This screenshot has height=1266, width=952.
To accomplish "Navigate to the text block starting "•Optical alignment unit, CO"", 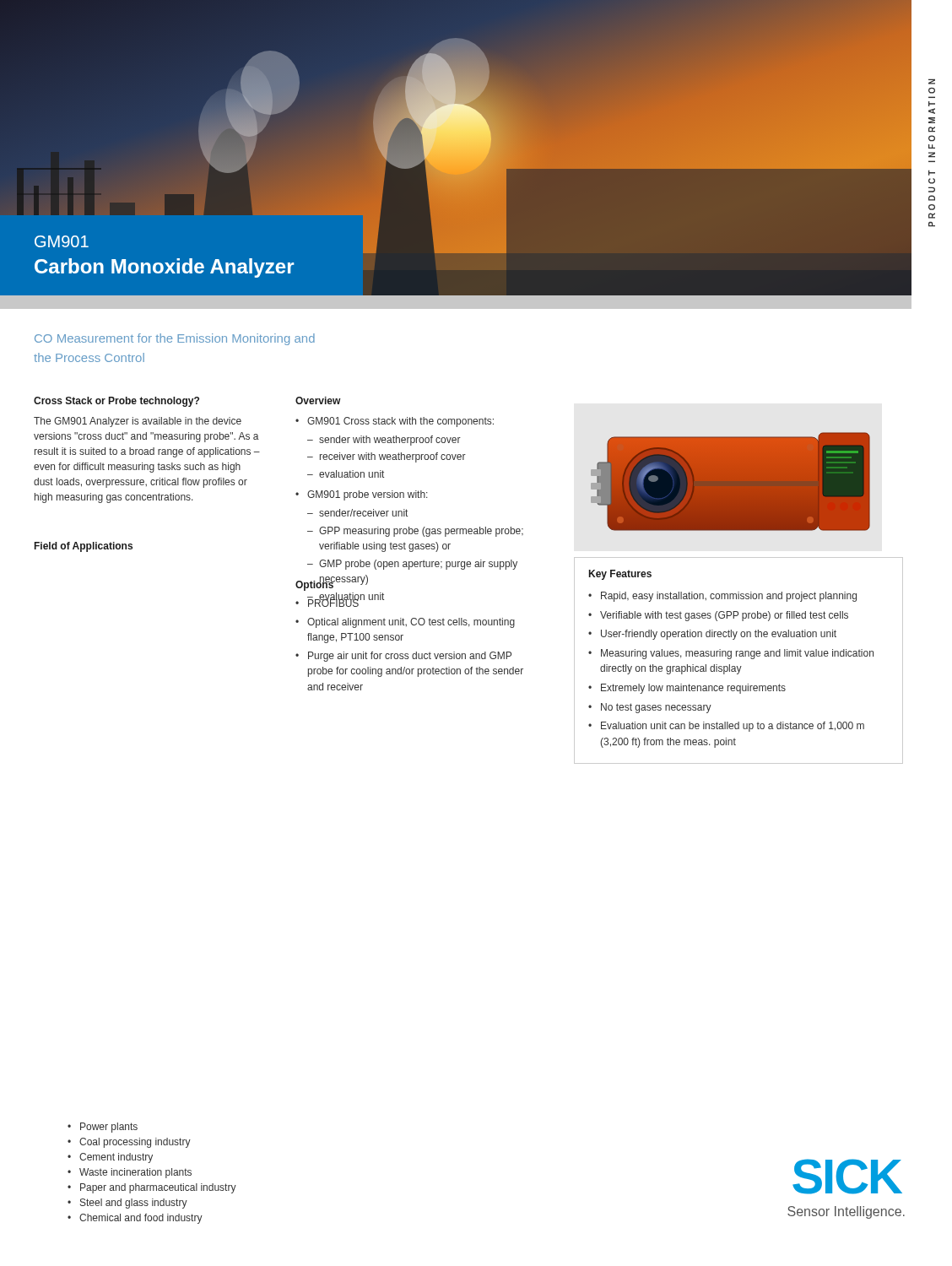I will pos(405,629).
